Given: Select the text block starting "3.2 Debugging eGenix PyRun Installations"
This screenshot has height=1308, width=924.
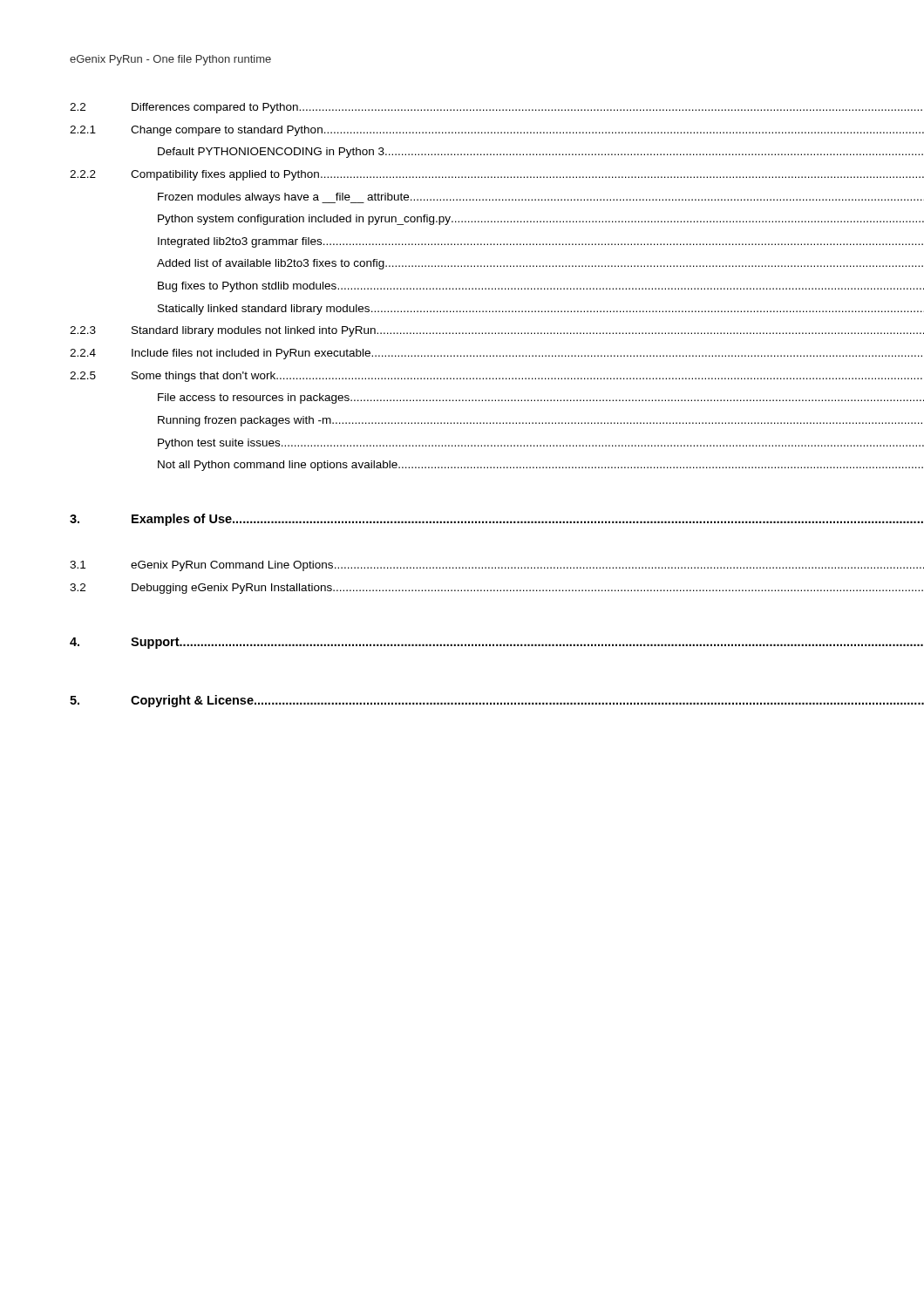Looking at the screenshot, I should pyautogui.click(x=462, y=588).
